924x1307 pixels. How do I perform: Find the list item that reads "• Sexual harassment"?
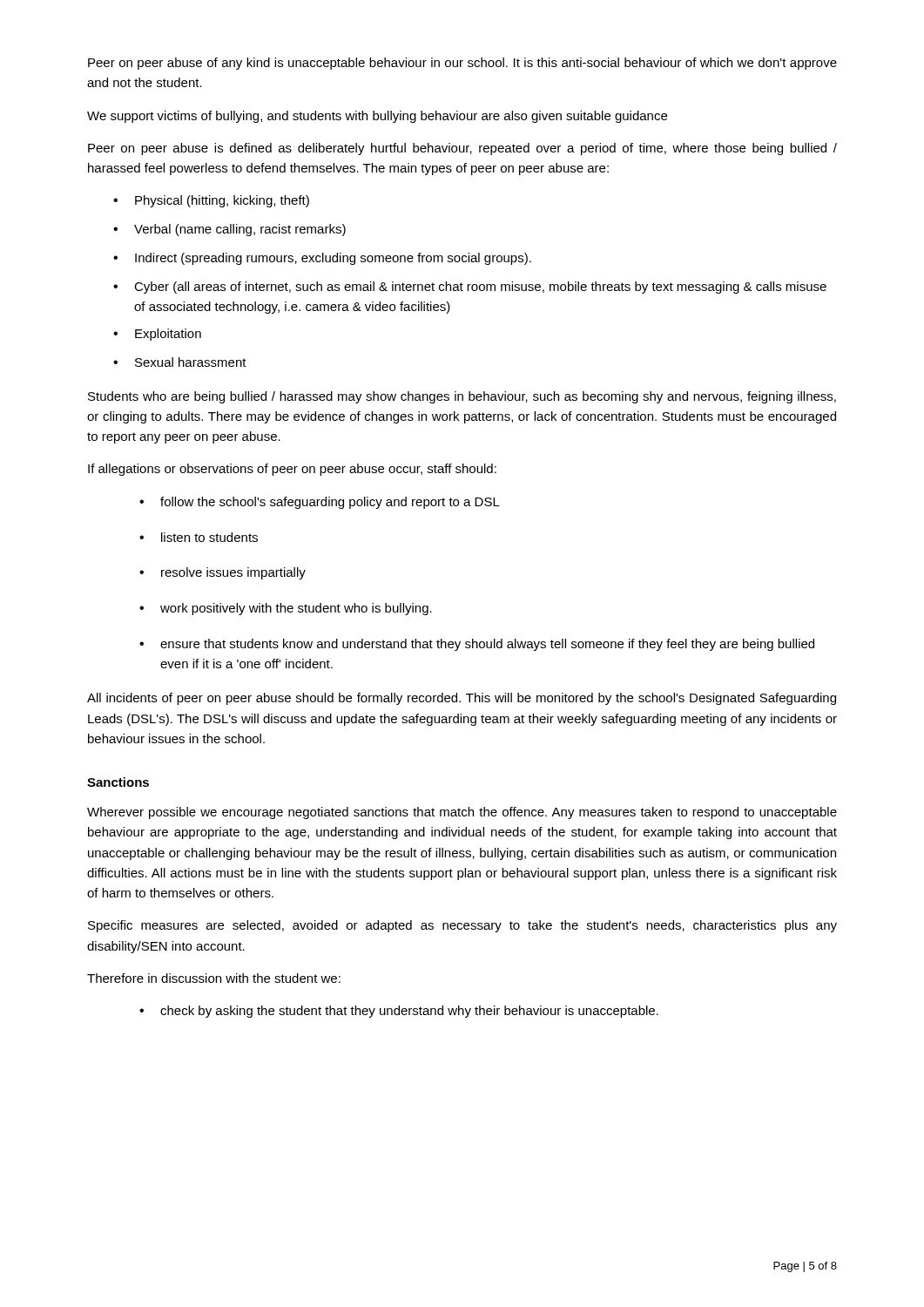[x=180, y=362]
